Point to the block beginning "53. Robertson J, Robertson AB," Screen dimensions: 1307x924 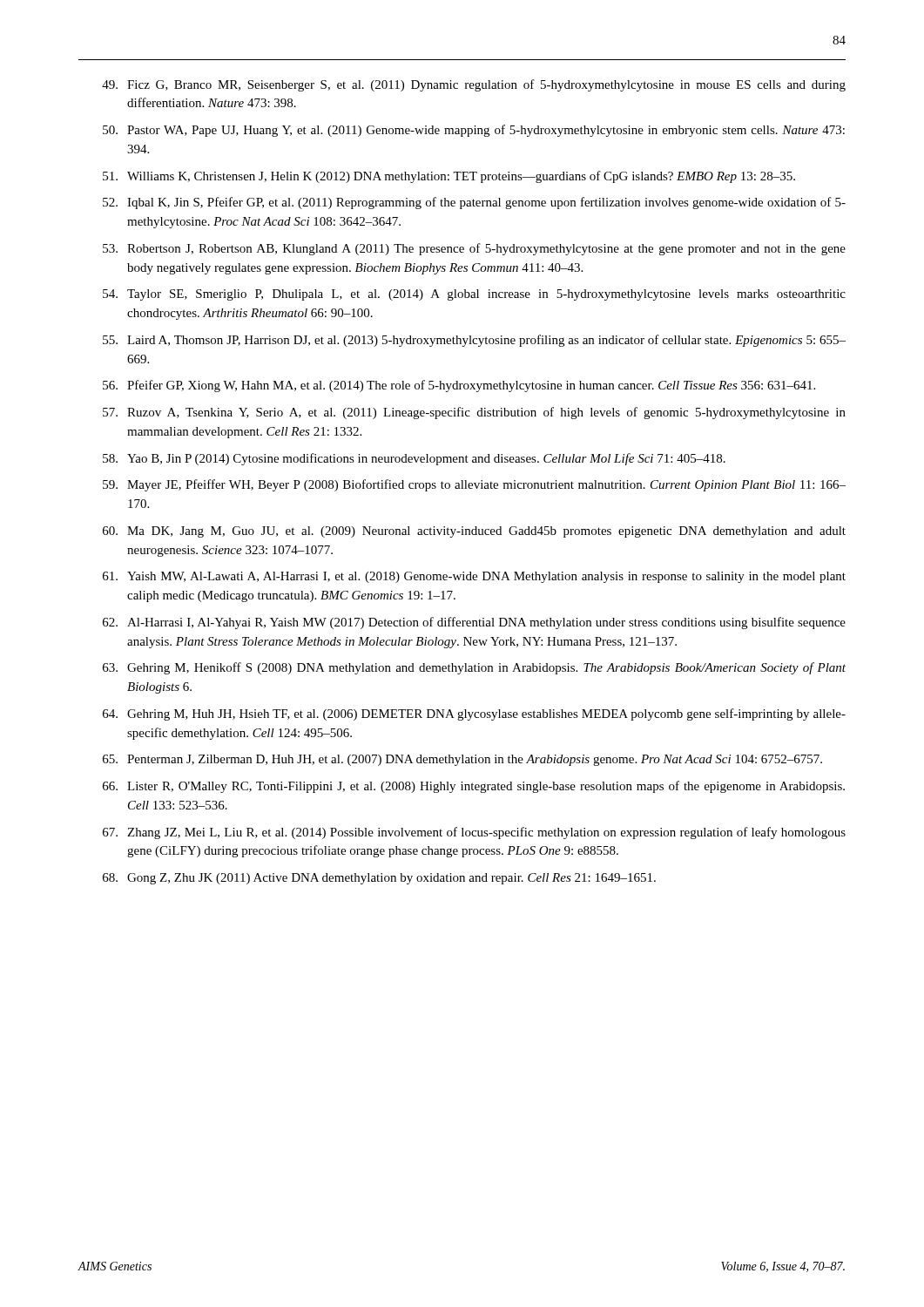462,258
